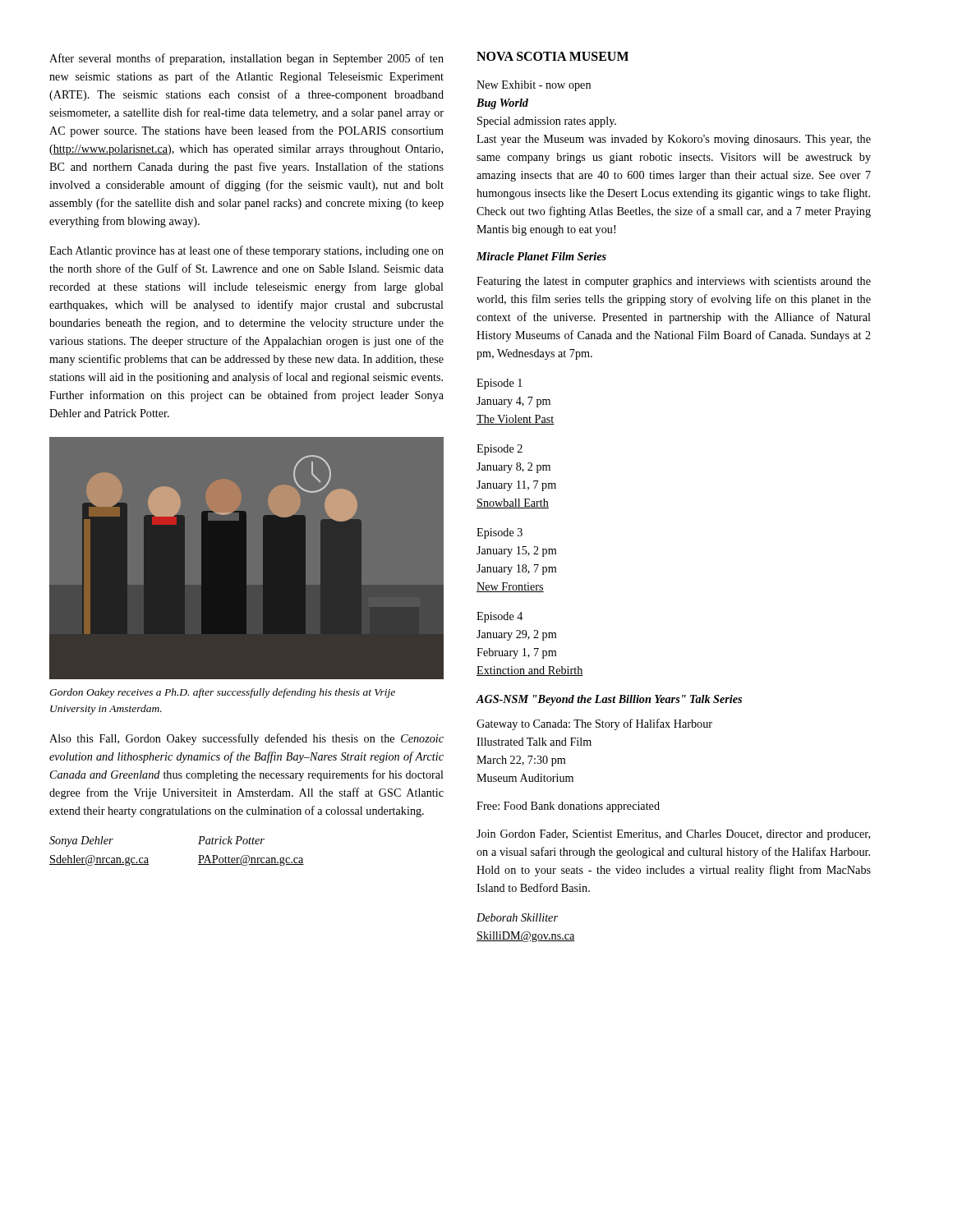Select the block starting "Episode 2 January 8, 2 pm January"

516,476
